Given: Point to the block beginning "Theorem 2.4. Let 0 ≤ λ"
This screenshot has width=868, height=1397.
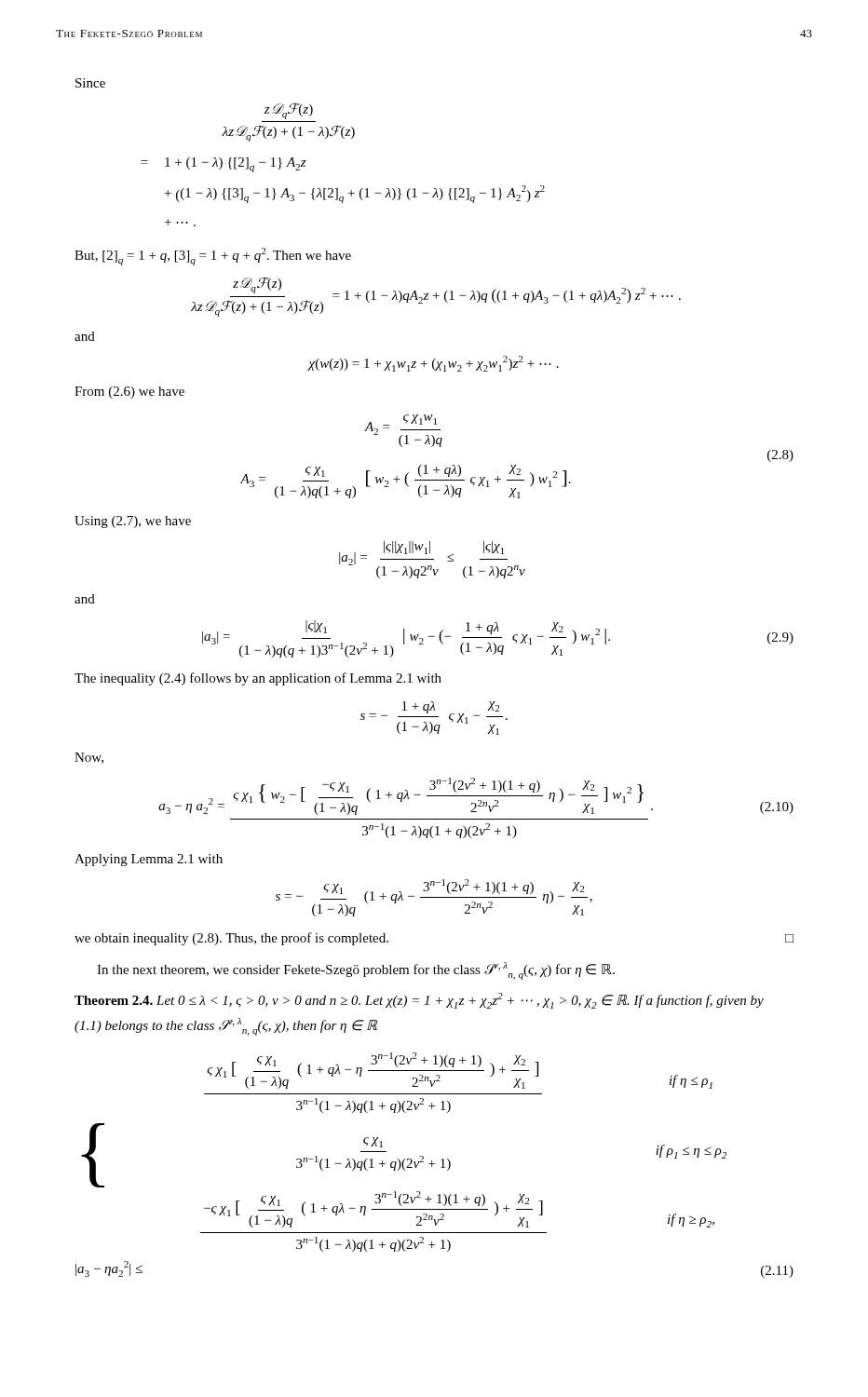Looking at the screenshot, I should pos(434,1013).
